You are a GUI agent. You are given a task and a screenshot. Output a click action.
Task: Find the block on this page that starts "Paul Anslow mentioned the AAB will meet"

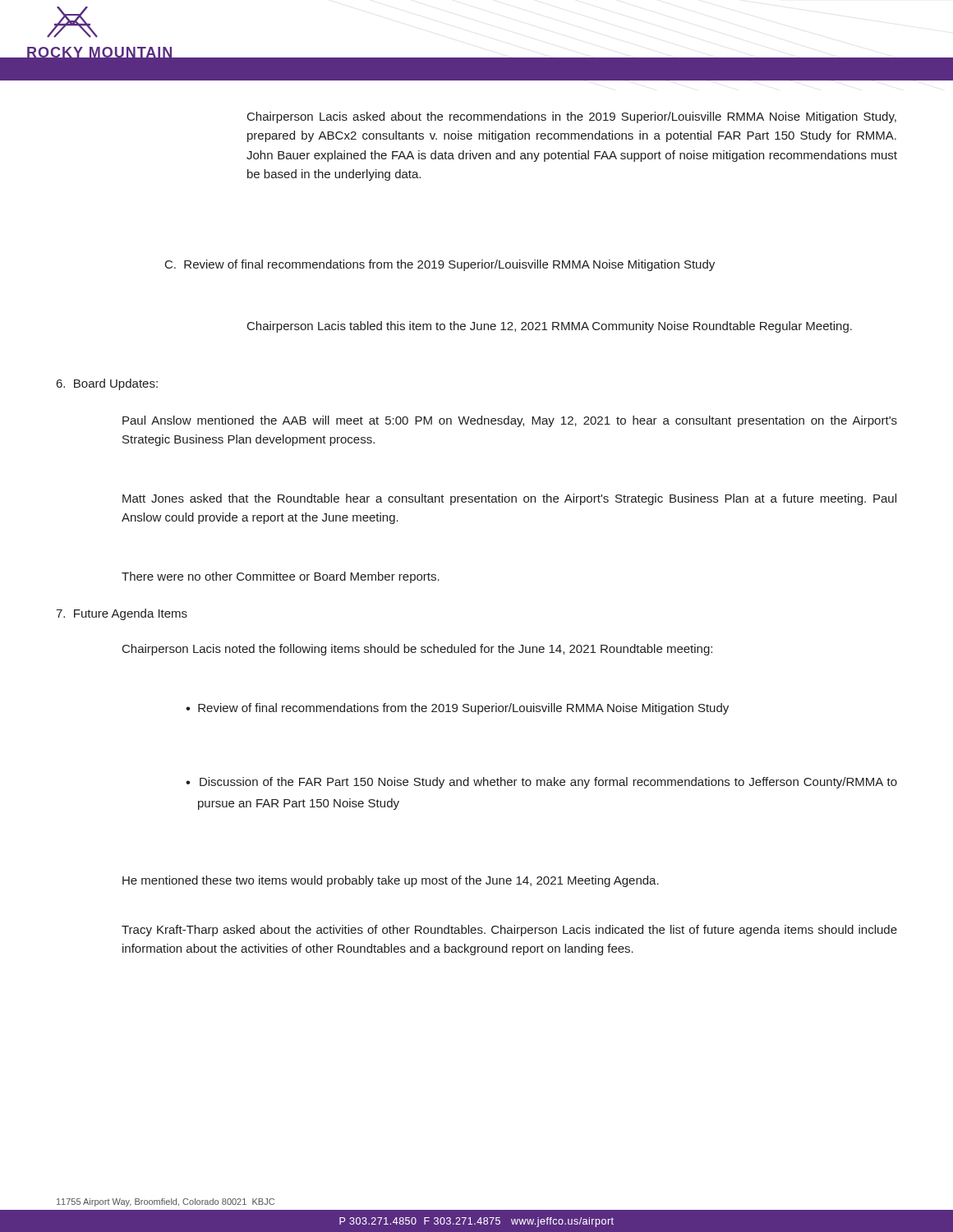point(509,430)
